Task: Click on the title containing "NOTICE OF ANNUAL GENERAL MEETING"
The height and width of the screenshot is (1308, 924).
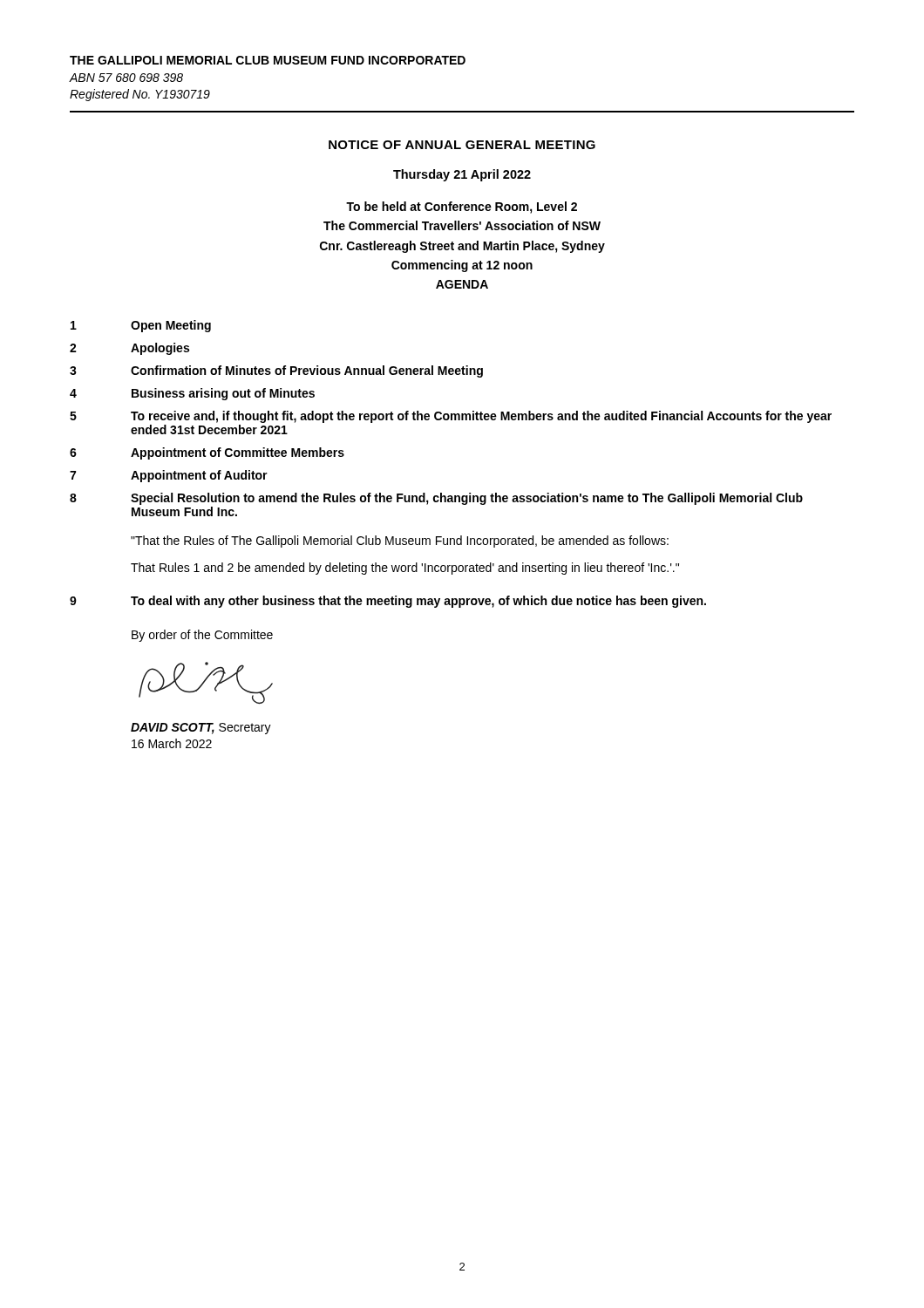Action: [x=462, y=144]
